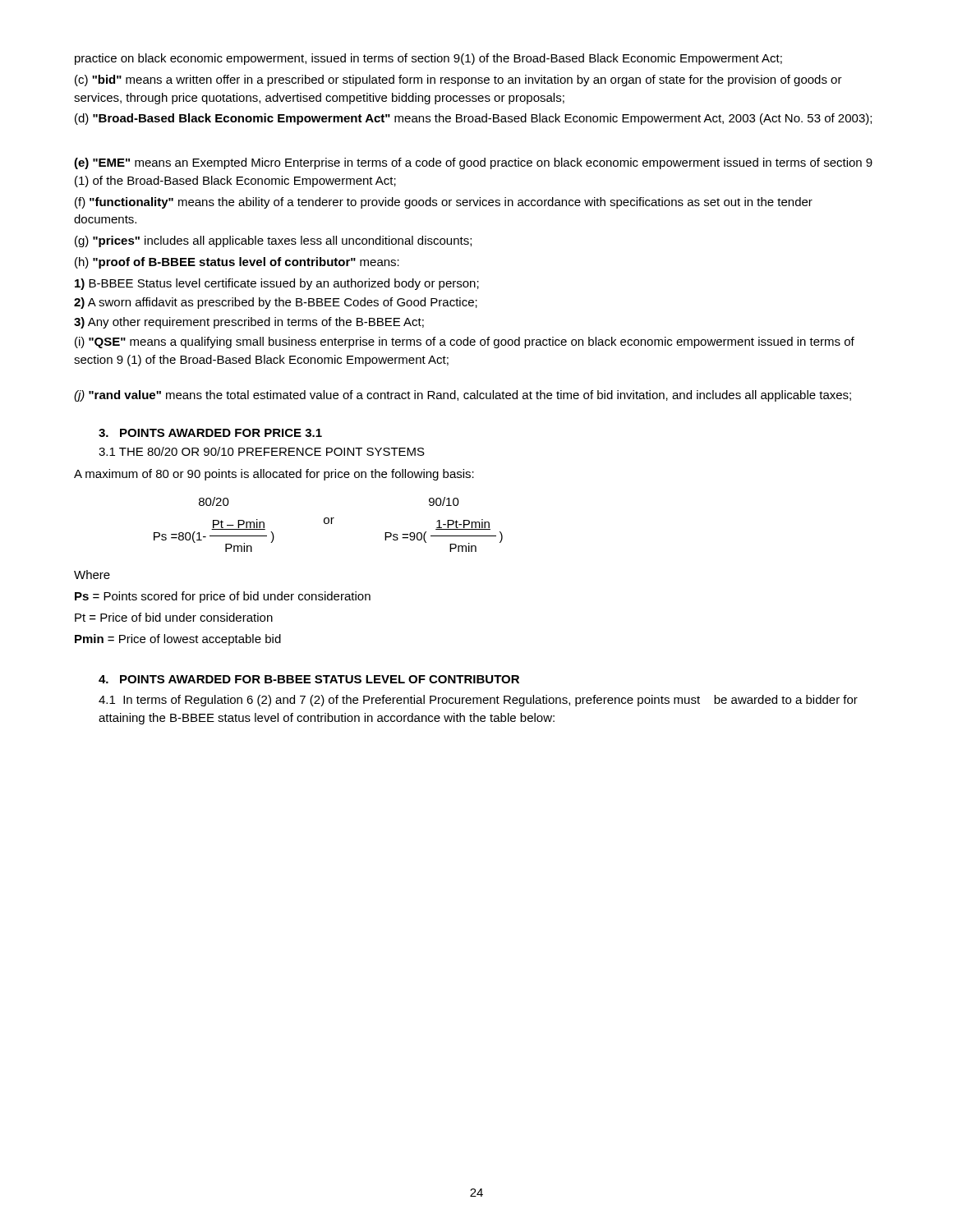
Task: Click on the text block that reads "(e) "EME" means"
Action: coord(476,212)
